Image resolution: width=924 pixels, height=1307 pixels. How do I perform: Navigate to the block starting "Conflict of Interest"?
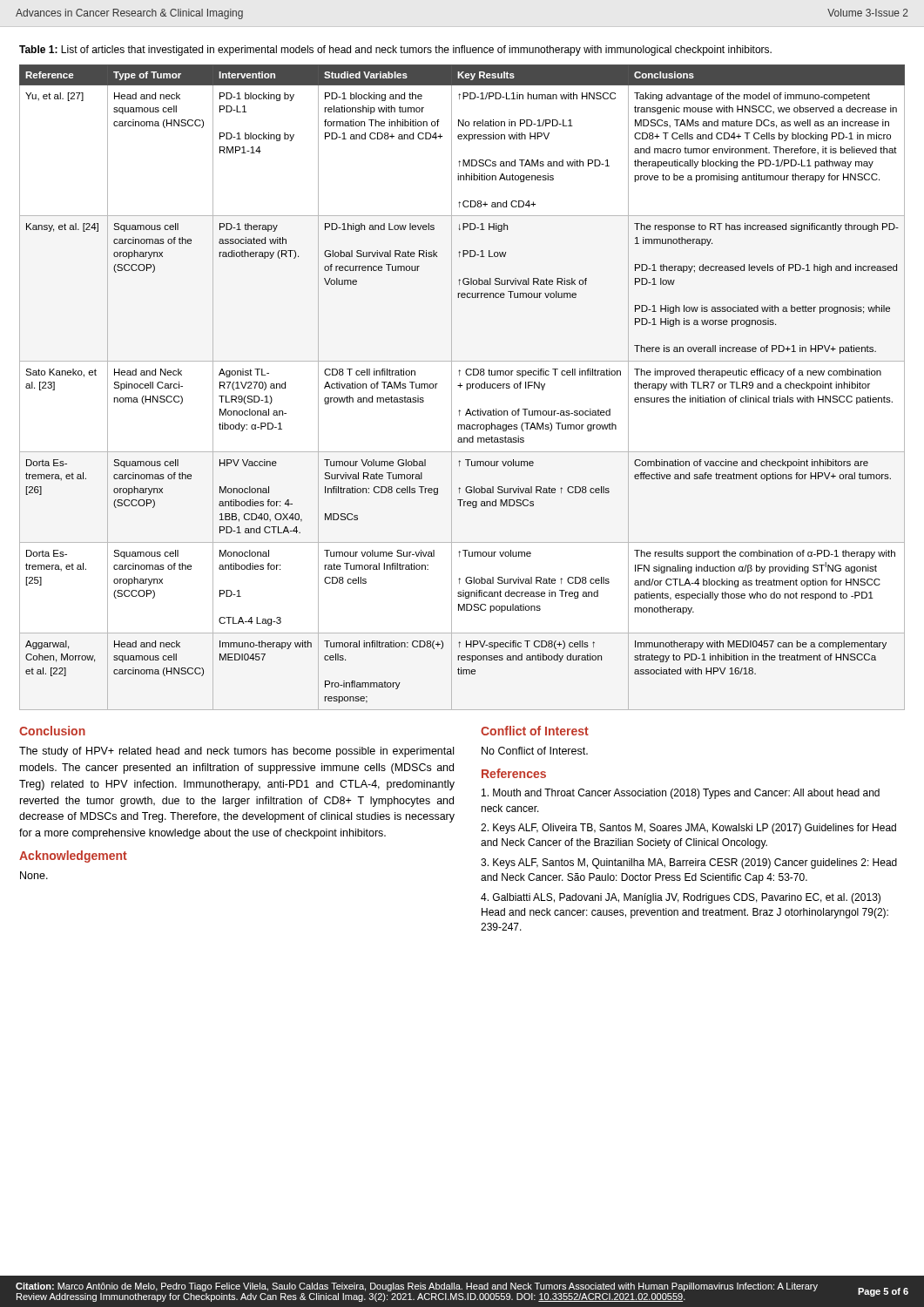(x=535, y=731)
